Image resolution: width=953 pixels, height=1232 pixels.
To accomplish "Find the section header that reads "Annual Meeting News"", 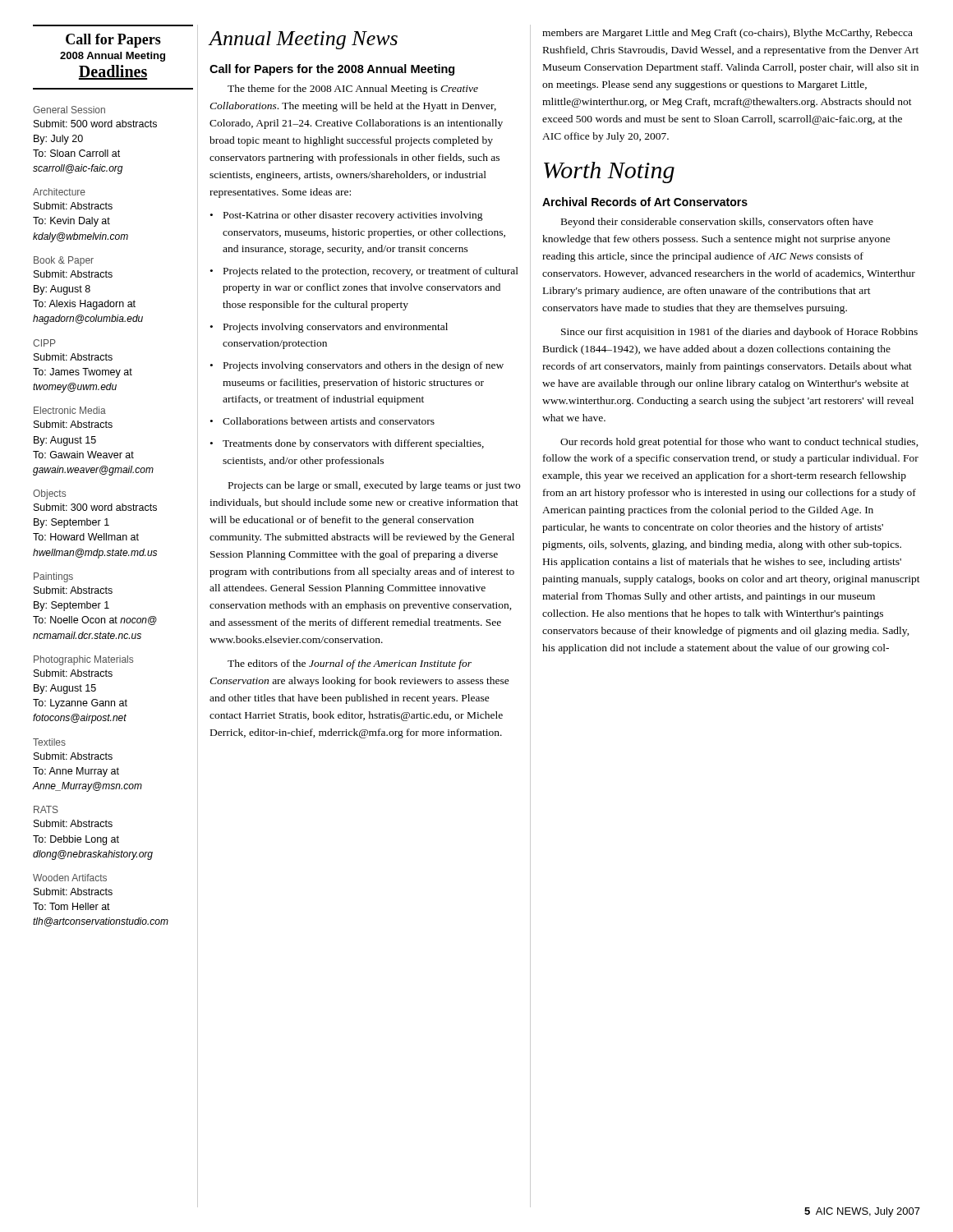I will coord(304,38).
